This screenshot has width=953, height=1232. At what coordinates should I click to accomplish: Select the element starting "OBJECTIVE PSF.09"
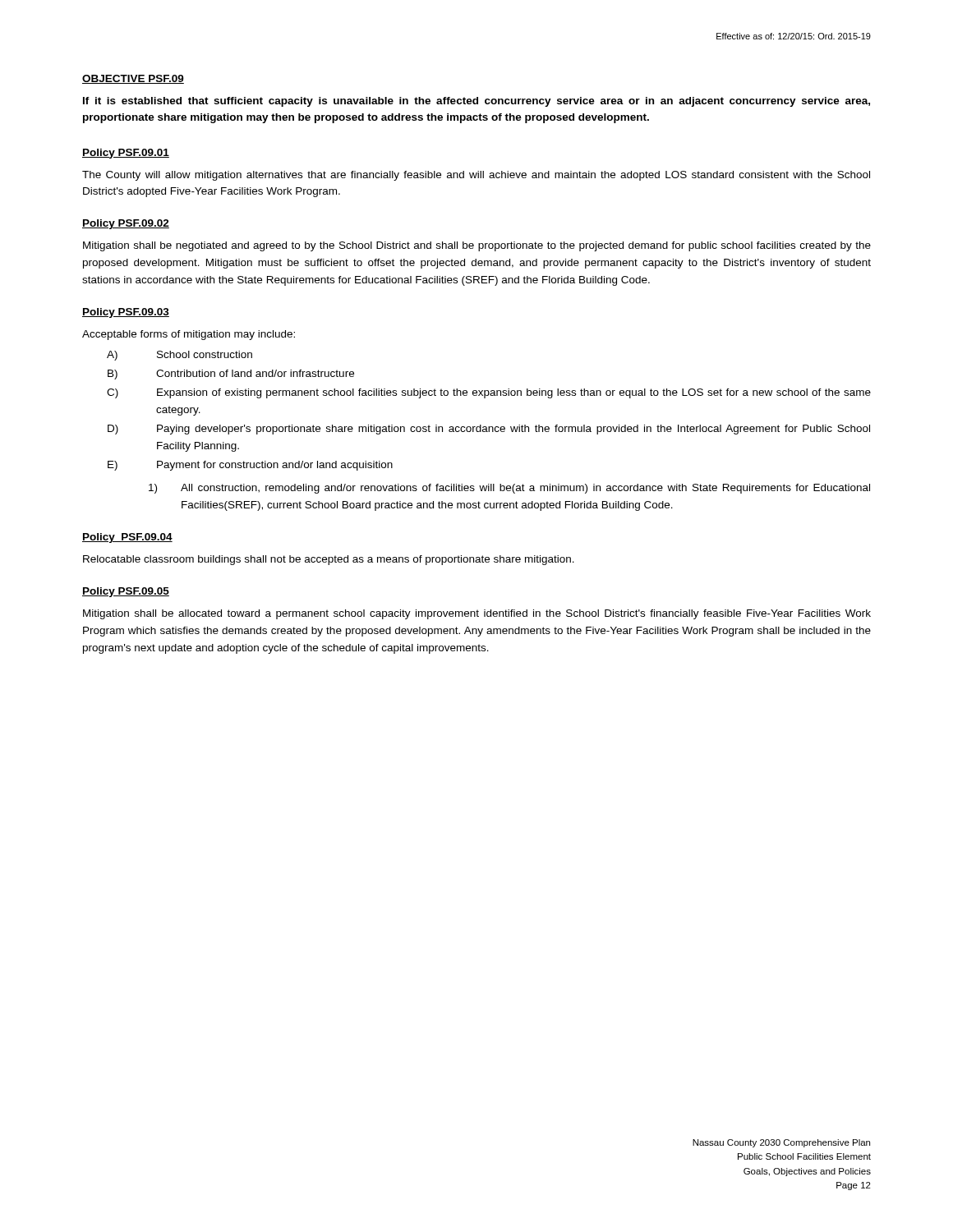point(133,78)
